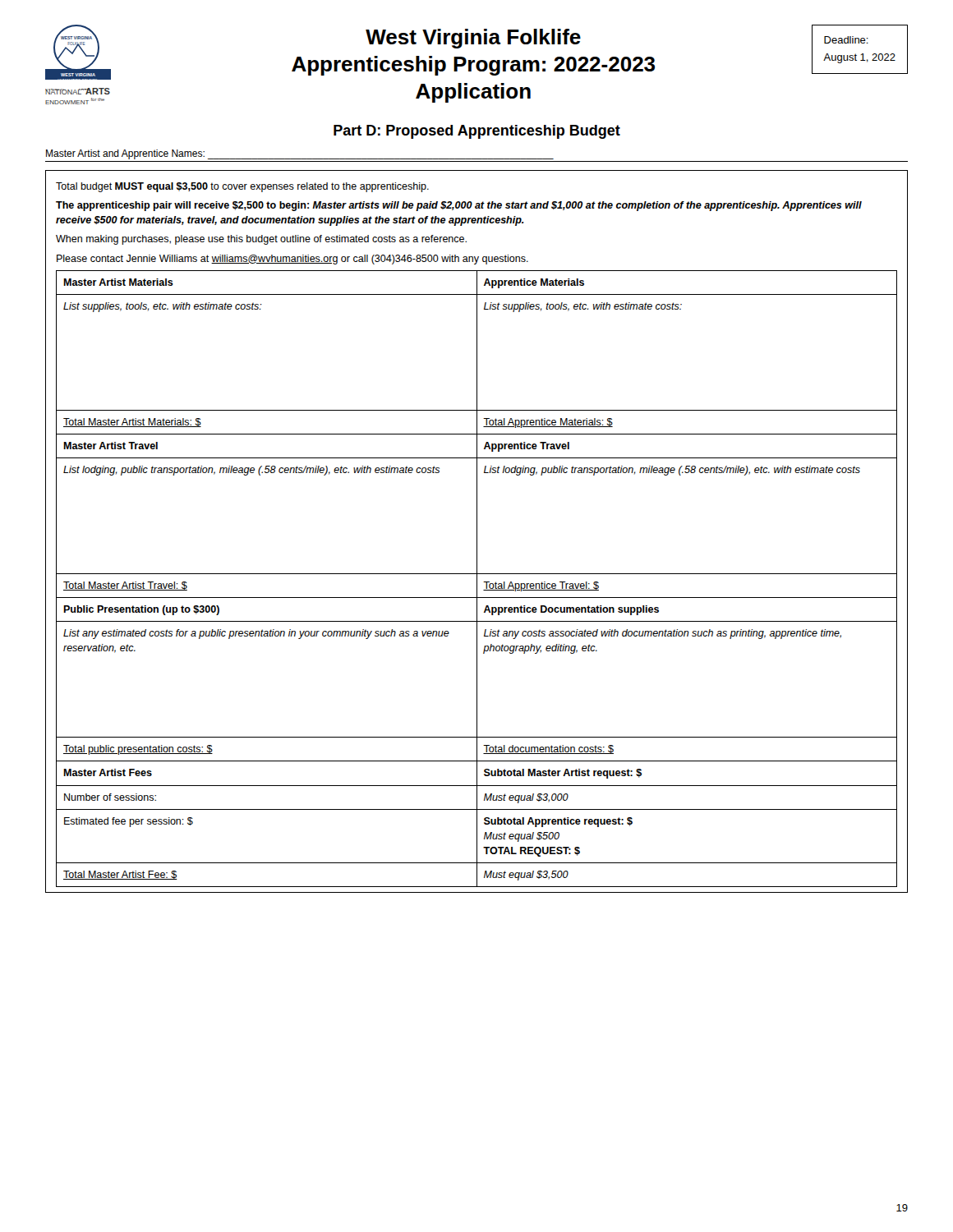Where does it say "Deadline:August 1, 2022"?

860,48
